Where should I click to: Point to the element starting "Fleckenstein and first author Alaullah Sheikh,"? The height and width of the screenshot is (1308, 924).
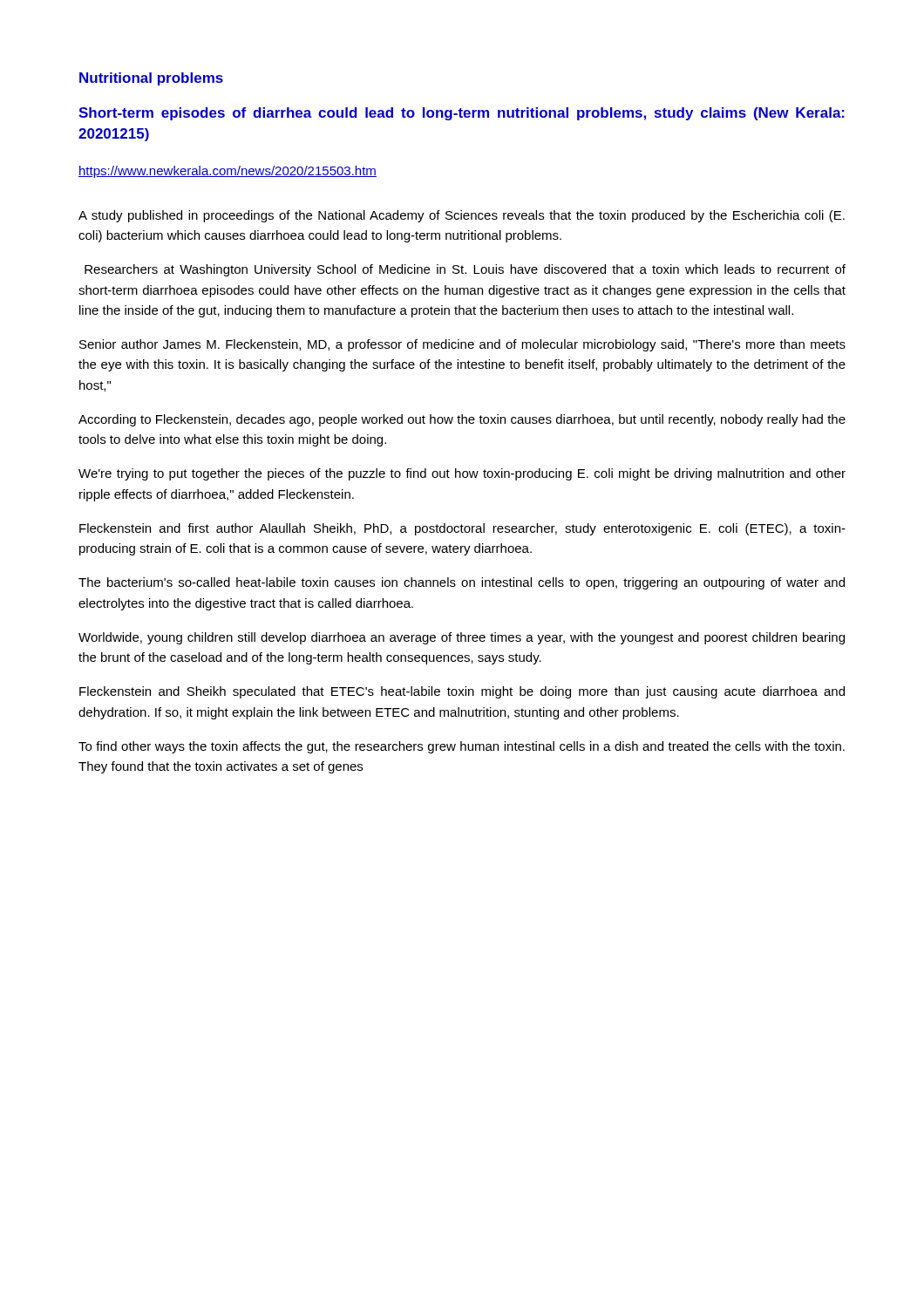point(462,538)
